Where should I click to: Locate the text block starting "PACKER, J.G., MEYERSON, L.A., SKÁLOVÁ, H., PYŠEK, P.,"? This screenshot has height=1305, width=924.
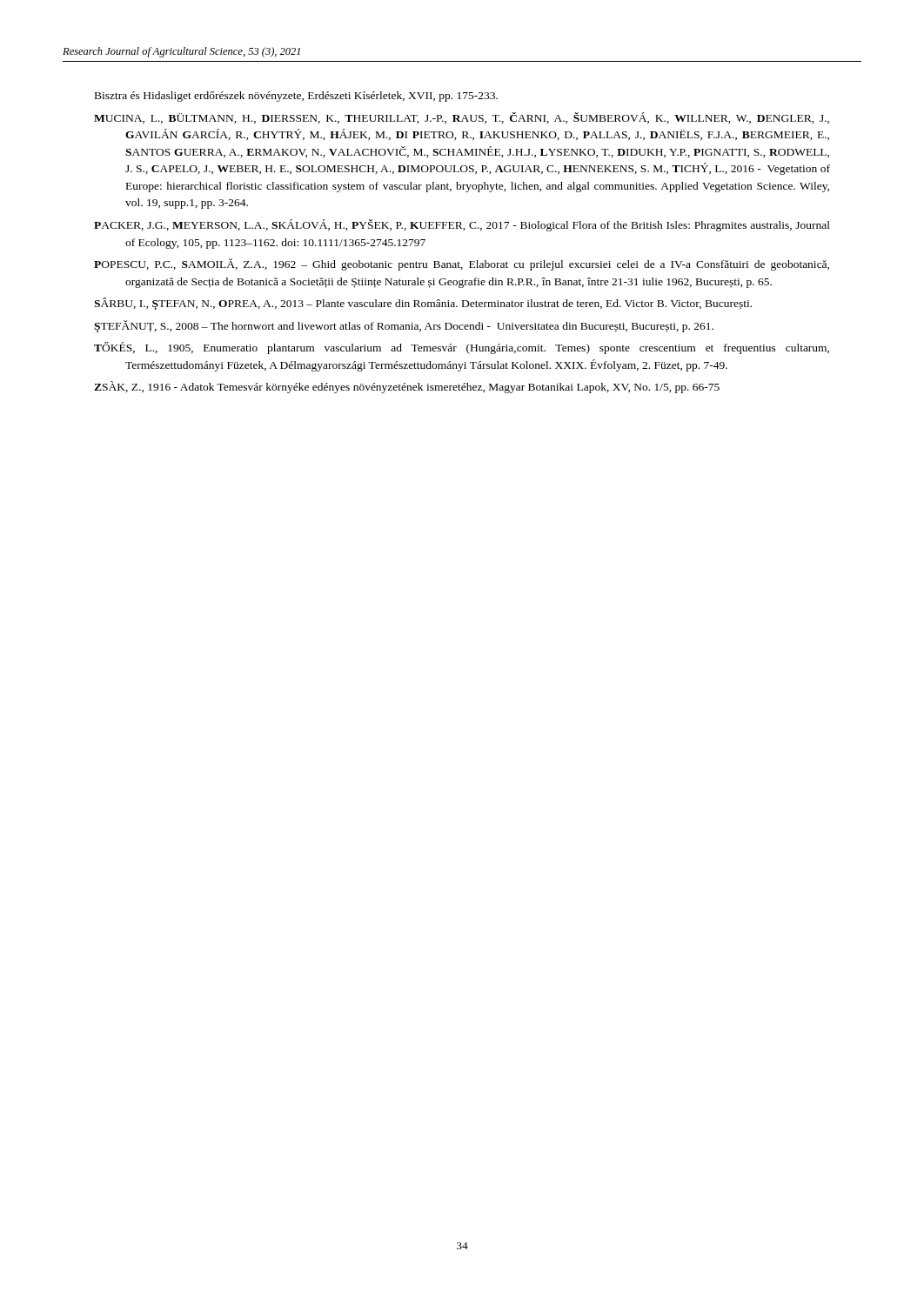point(462,233)
